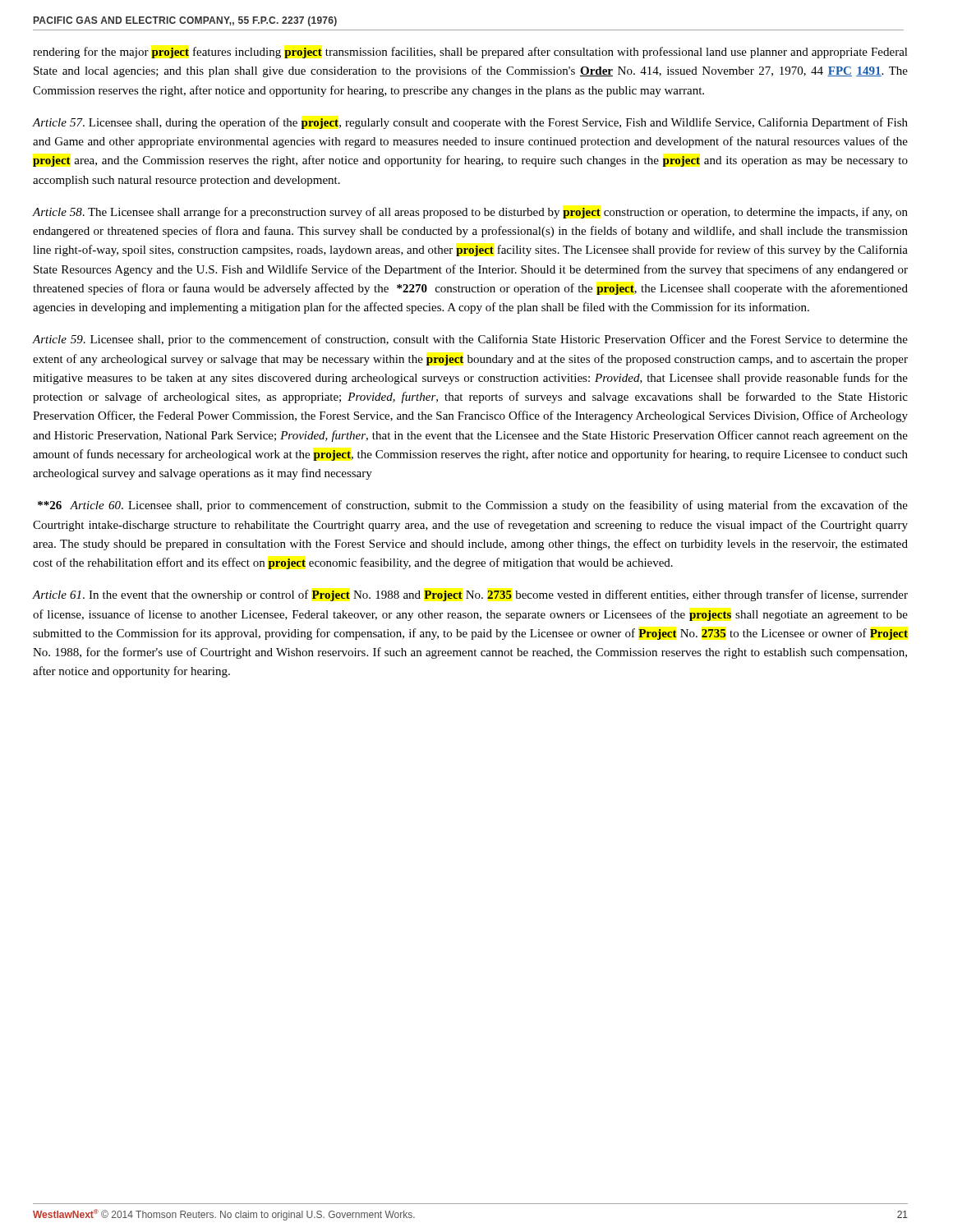Select the text block starting "Article 58. The Licensee shall arrange"
The image size is (953, 1232).
[470, 259]
